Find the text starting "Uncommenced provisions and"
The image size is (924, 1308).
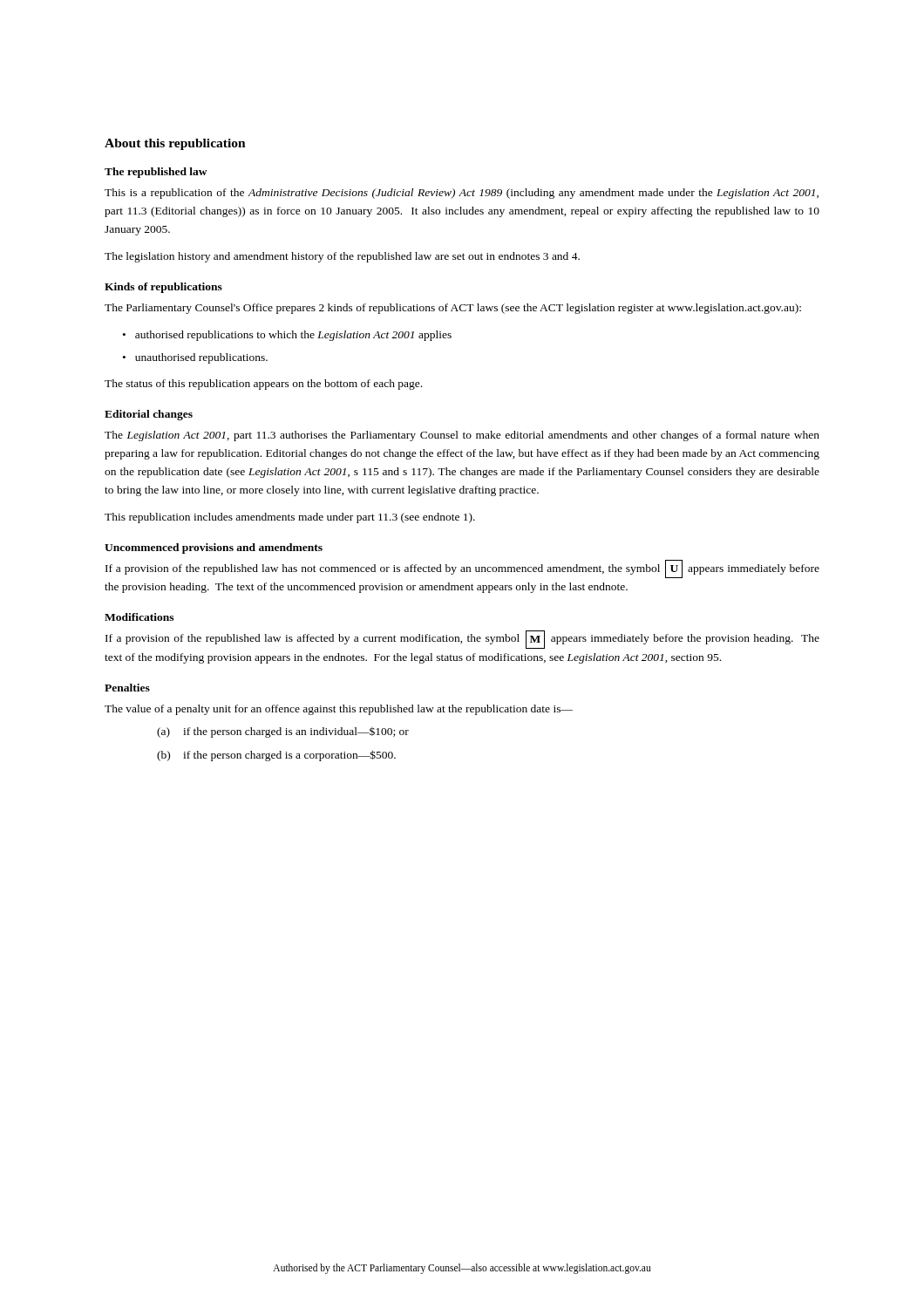click(214, 547)
